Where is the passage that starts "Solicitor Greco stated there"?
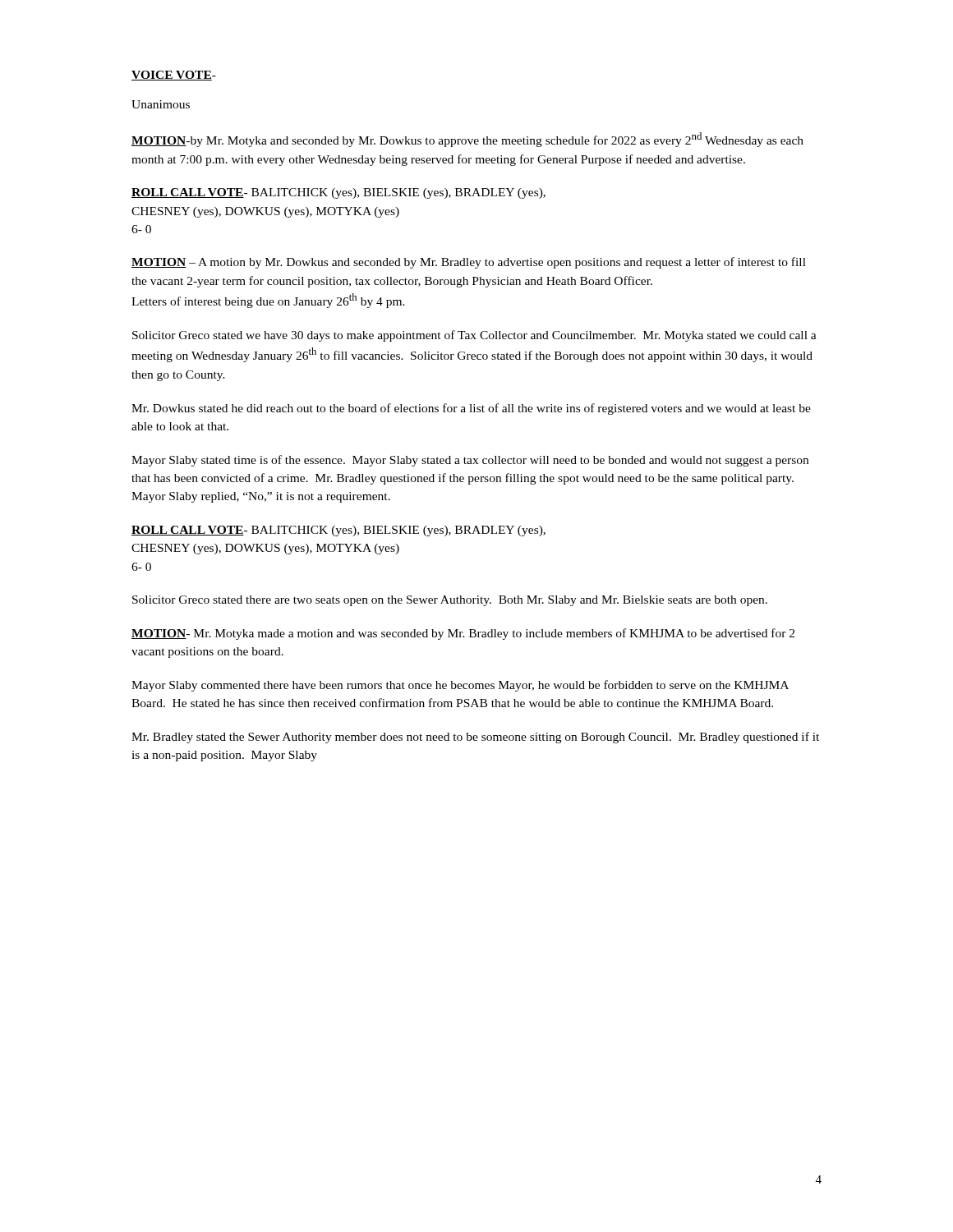This screenshot has height=1232, width=953. [450, 599]
